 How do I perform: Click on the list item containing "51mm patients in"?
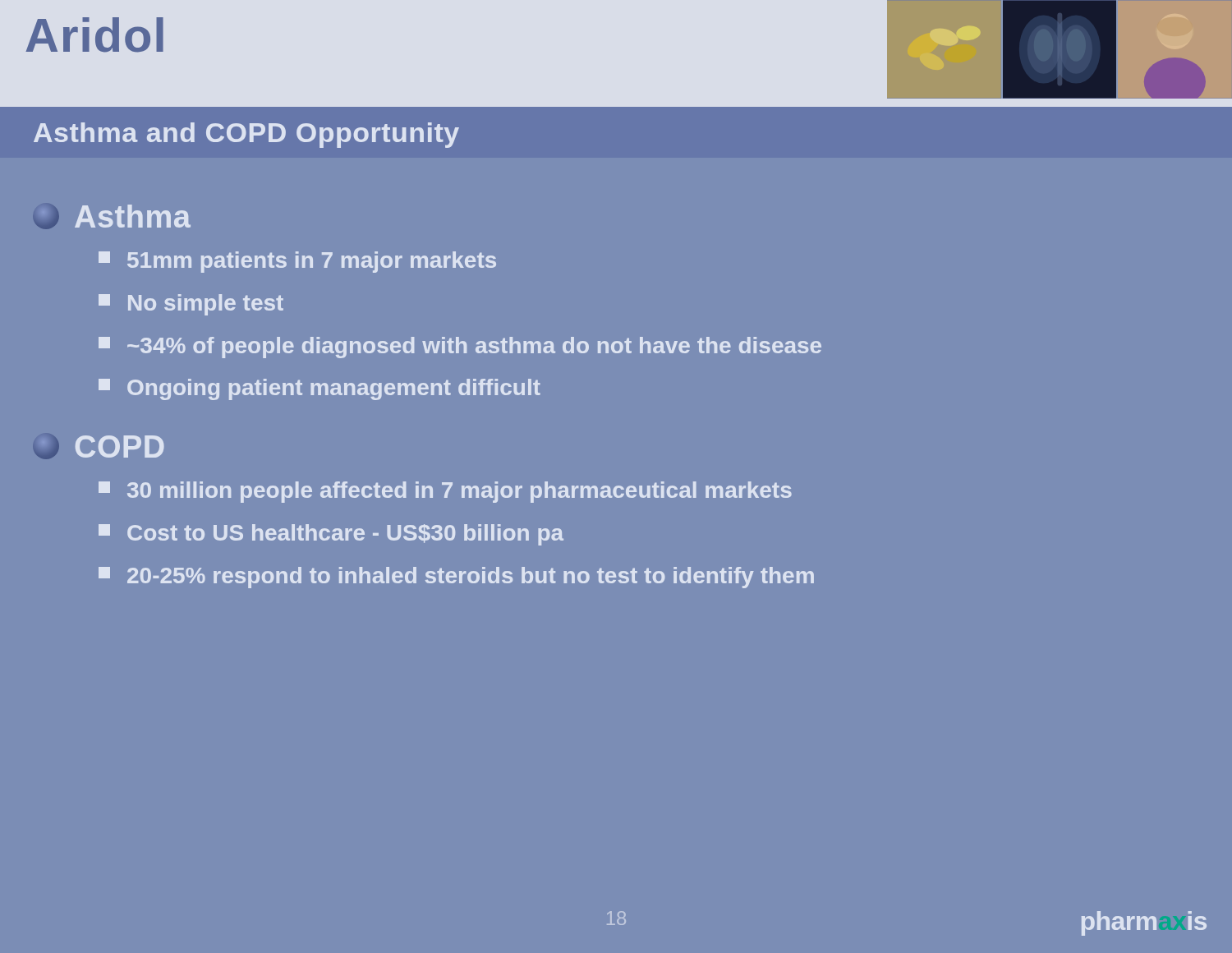point(298,260)
